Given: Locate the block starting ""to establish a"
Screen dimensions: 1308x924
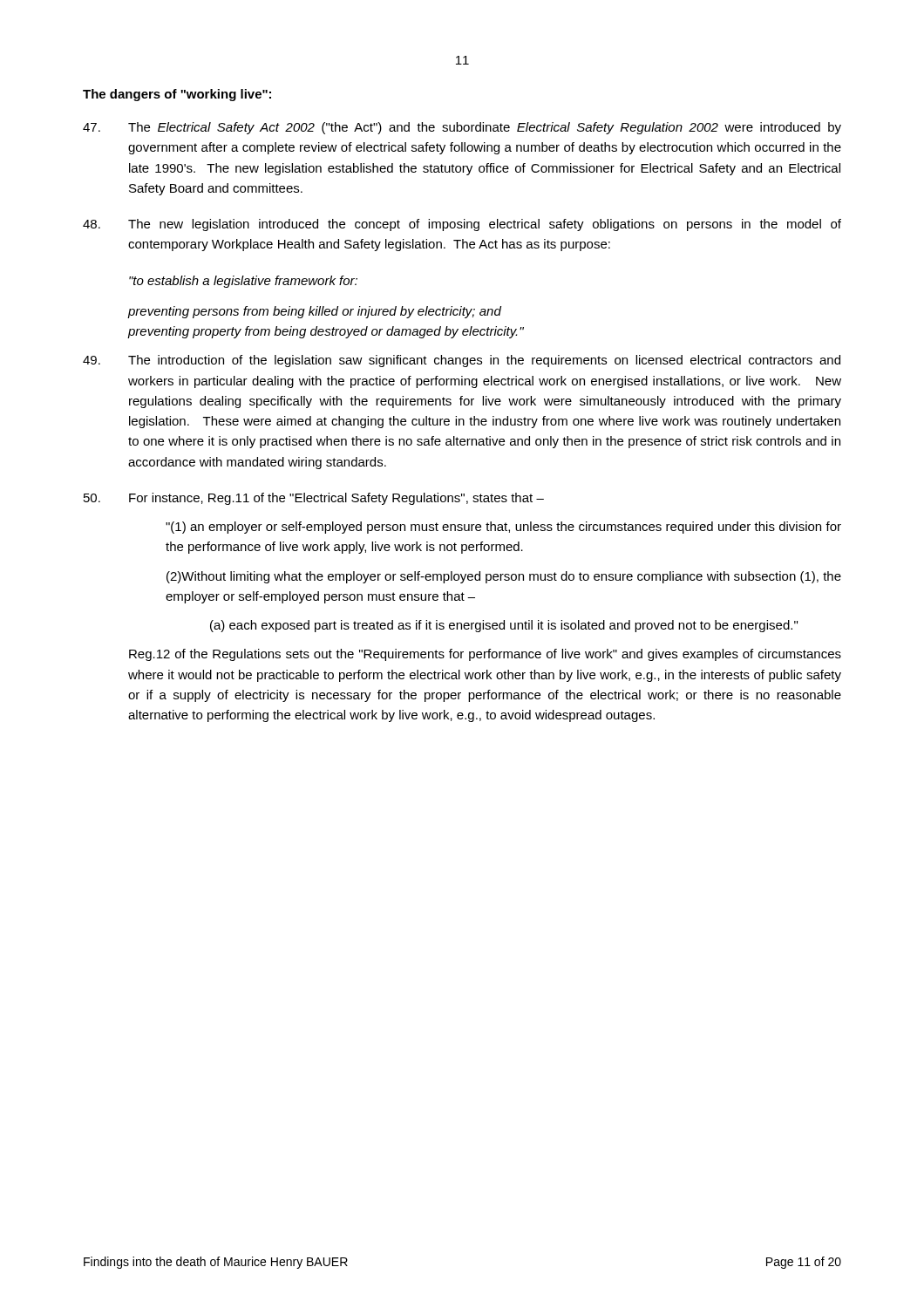Looking at the screenshot, I should click(x=243, y=280).
